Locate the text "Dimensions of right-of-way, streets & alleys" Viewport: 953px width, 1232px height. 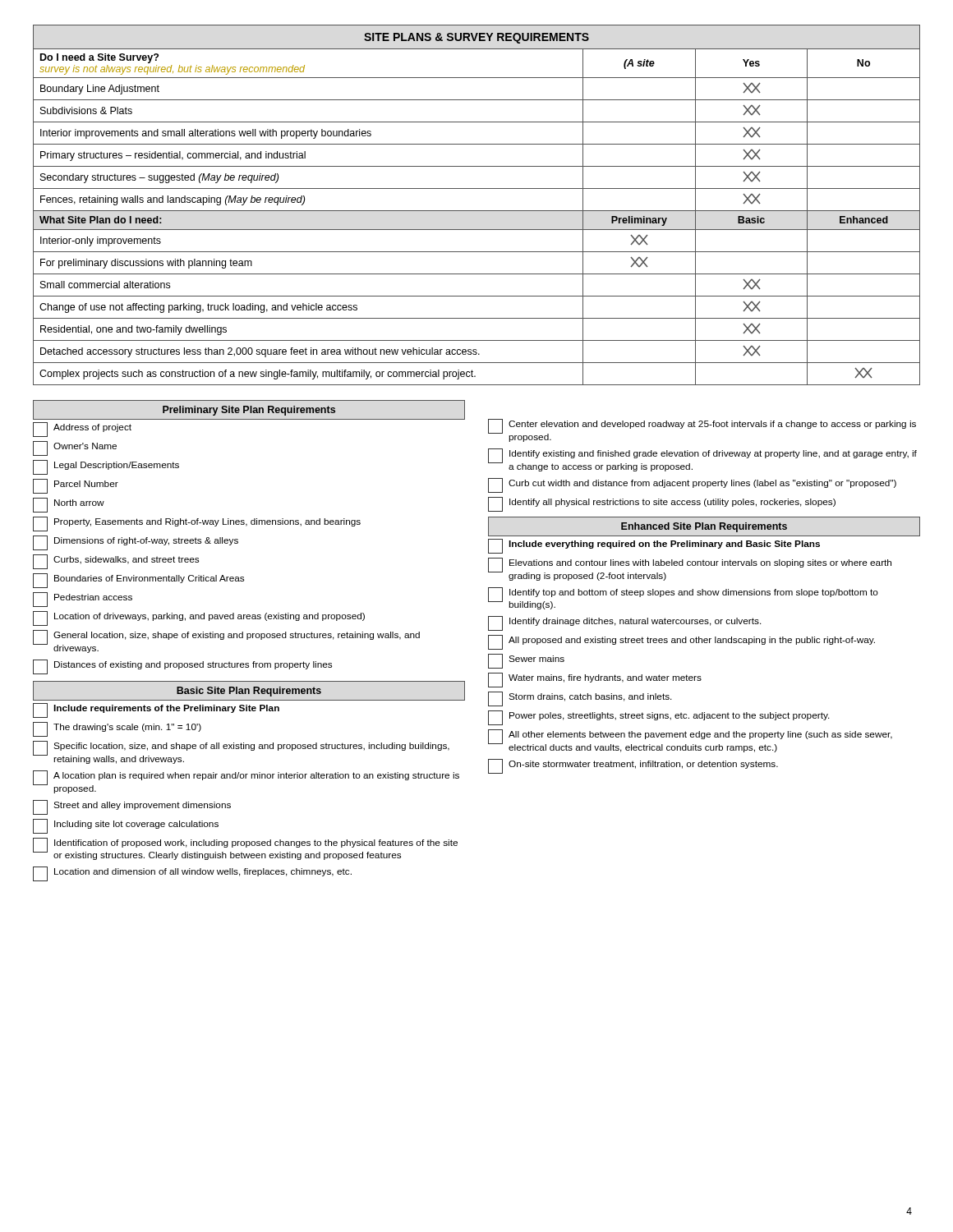pos(249,543)
